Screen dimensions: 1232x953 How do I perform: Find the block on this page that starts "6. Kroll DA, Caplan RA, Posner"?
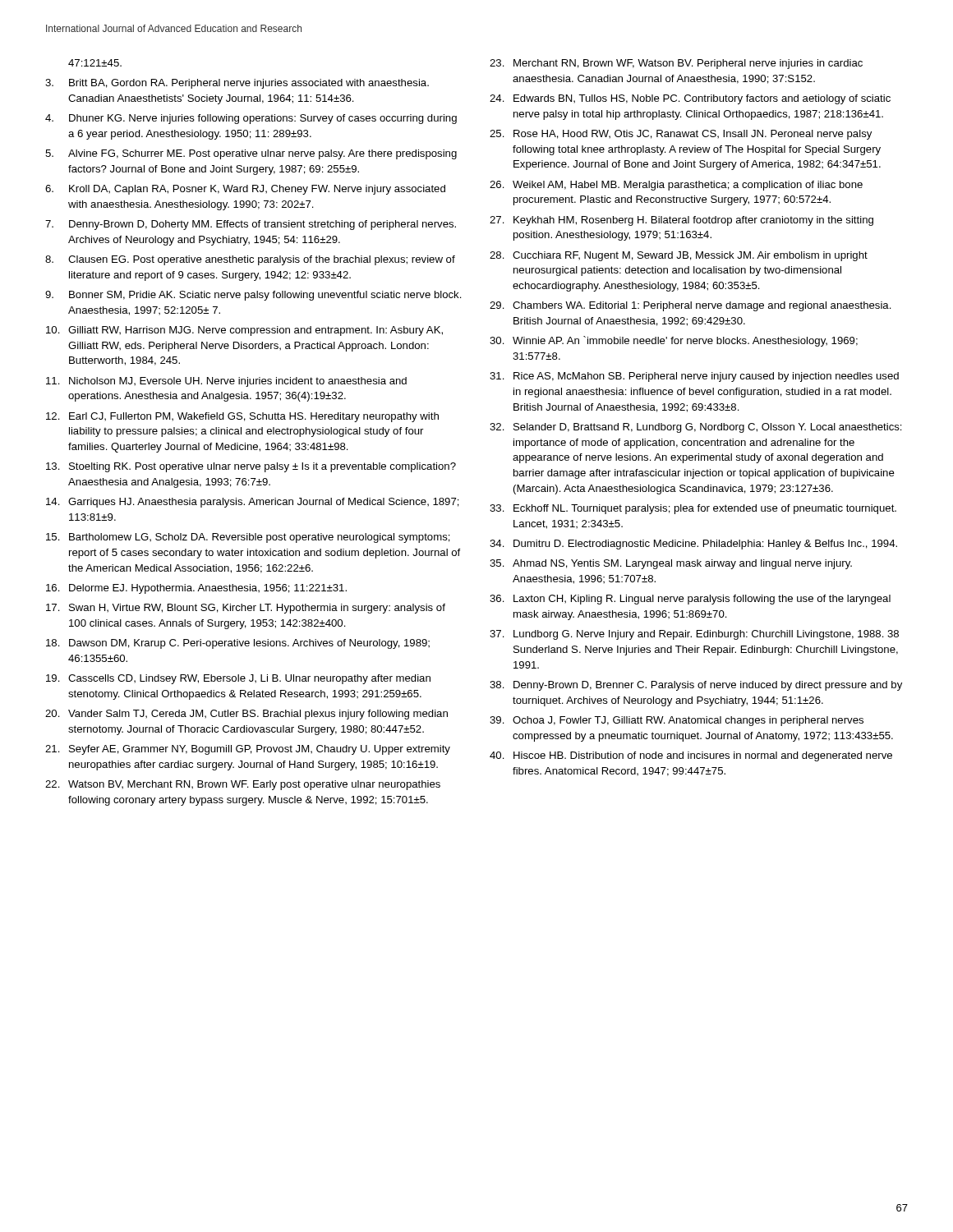pyautogui.click(x=254, y=197)
